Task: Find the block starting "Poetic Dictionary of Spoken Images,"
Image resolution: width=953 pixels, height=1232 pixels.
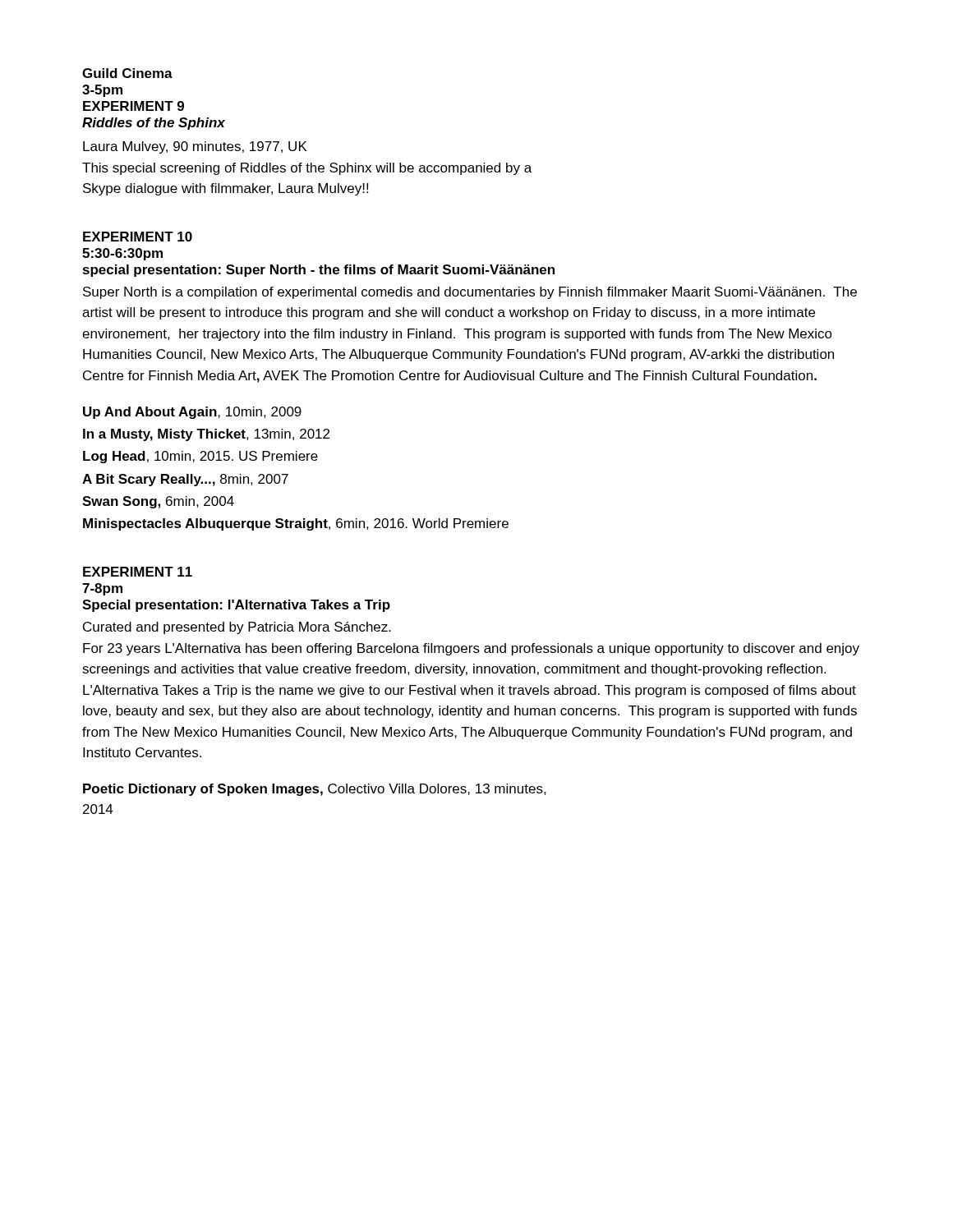Action: click(314, 799)
